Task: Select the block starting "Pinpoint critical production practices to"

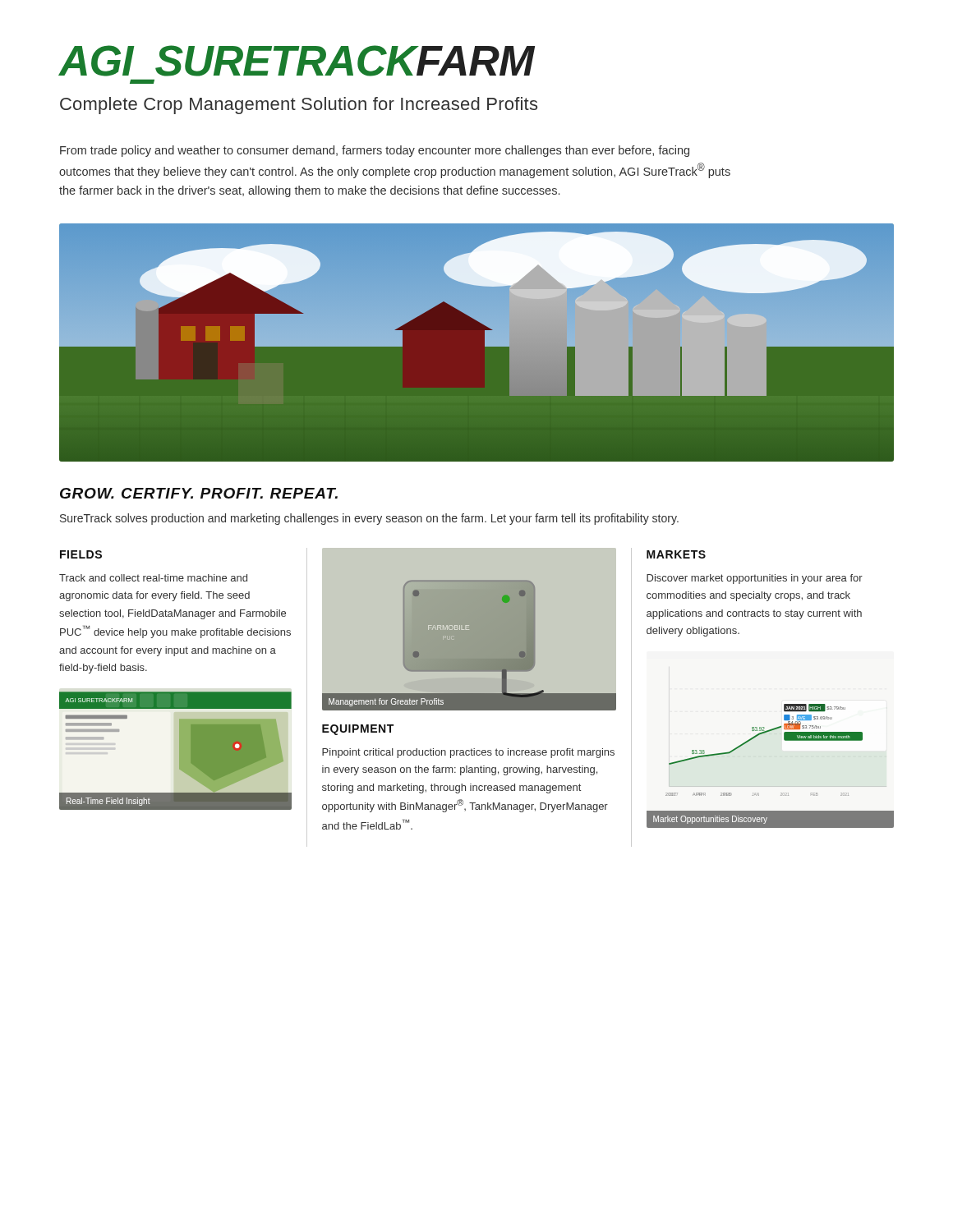Action: [x=468, y=789]
